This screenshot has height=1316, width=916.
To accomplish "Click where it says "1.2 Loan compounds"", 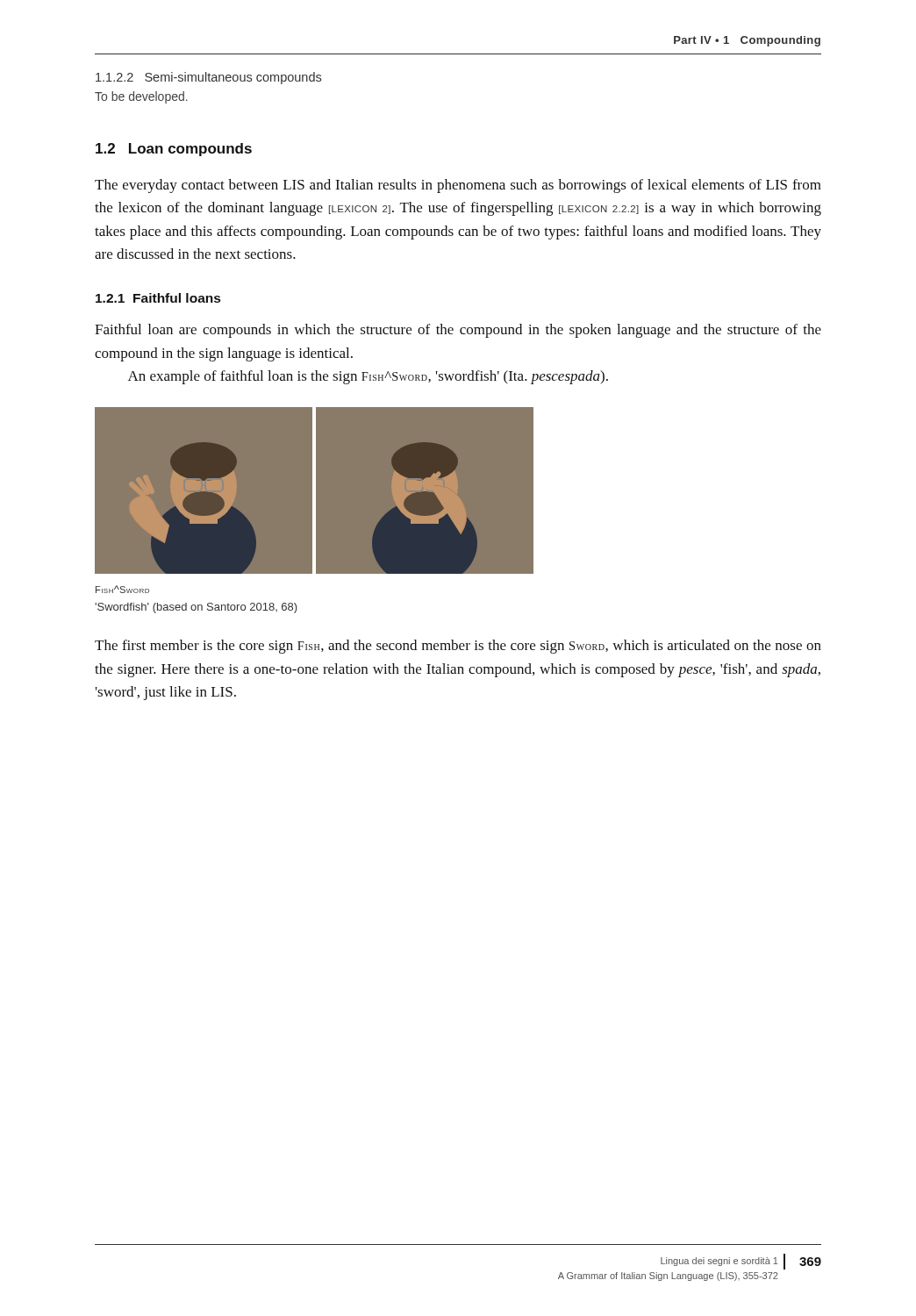I will 174,150.
